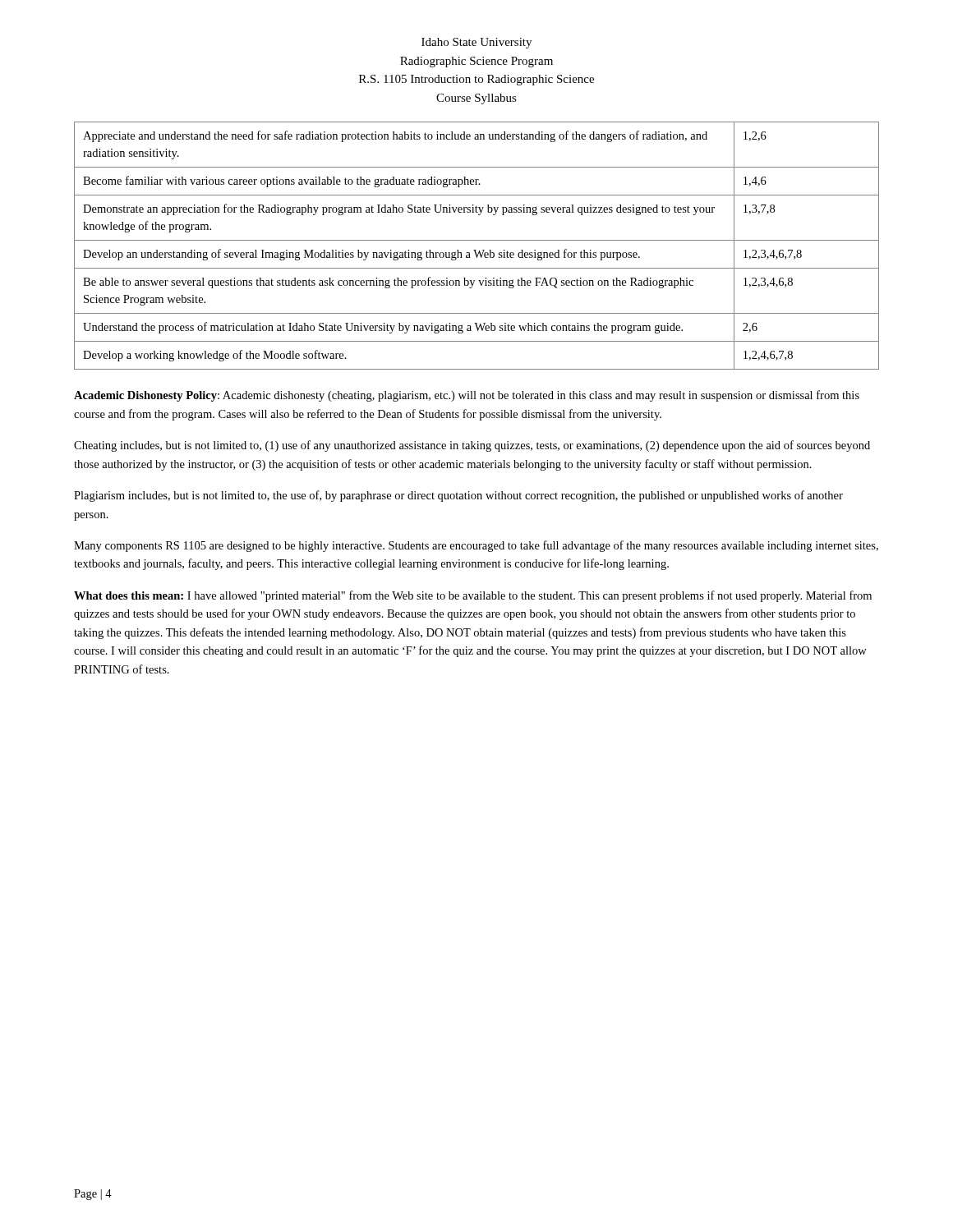Click on the table containing "Develop an understanding"

pos(476,246)
